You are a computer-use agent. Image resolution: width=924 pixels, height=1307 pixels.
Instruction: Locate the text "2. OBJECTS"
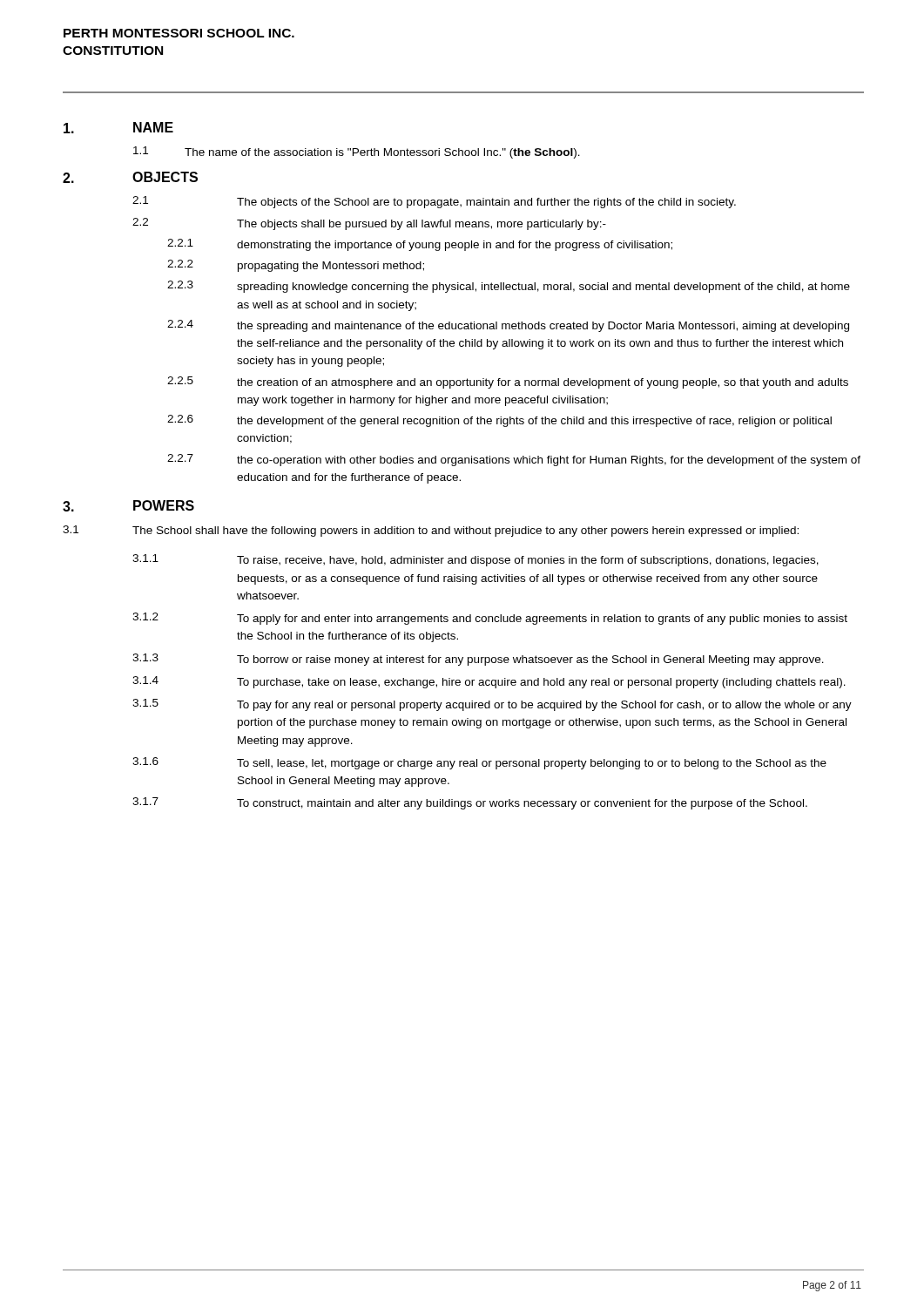point(130,178)
